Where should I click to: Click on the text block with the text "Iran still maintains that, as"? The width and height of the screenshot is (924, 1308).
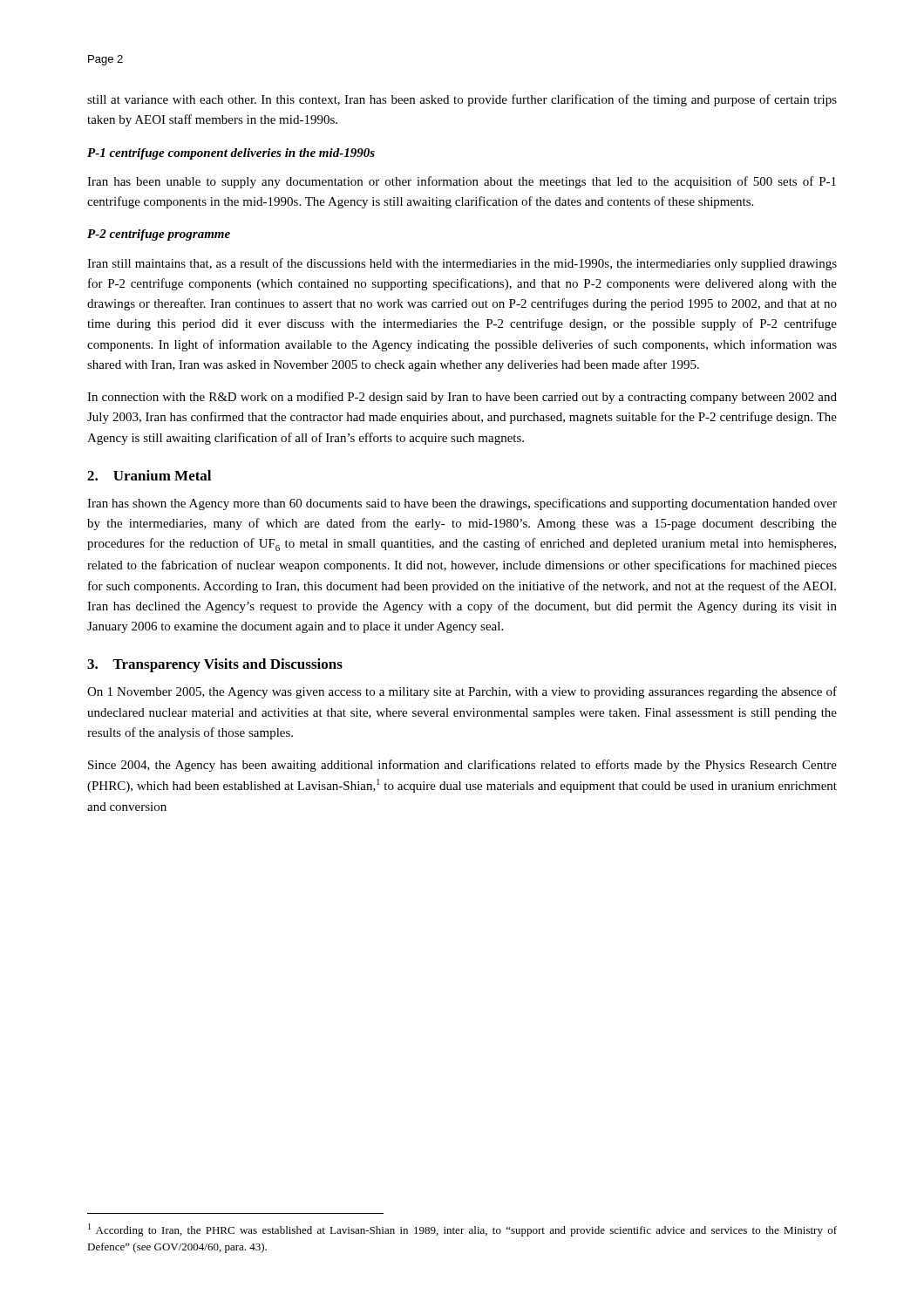[x=462, y=351]
